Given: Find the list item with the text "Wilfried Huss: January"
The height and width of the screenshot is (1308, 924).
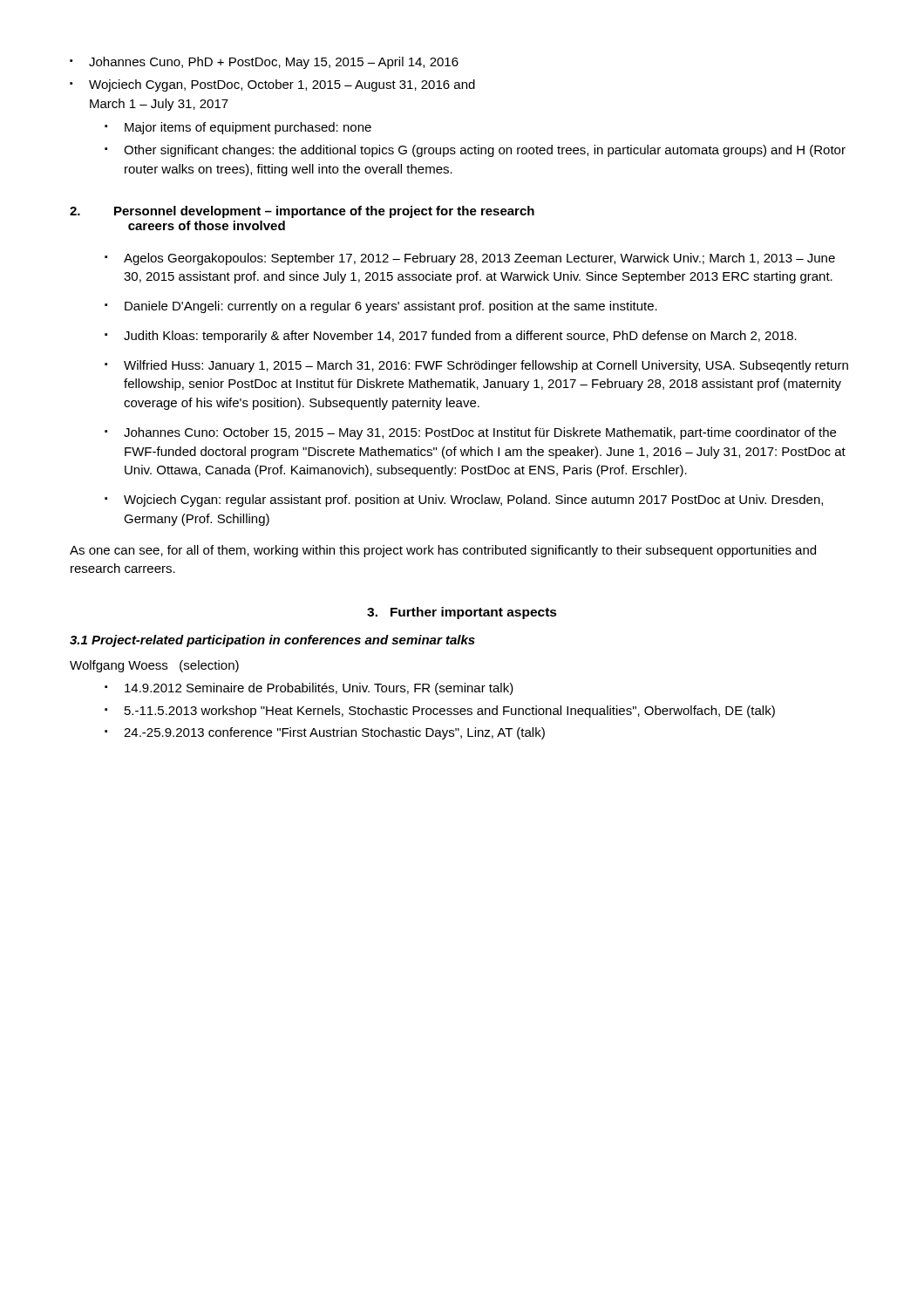Looking at the screenshot, I should pyautogui.click(x=489, y=384).
